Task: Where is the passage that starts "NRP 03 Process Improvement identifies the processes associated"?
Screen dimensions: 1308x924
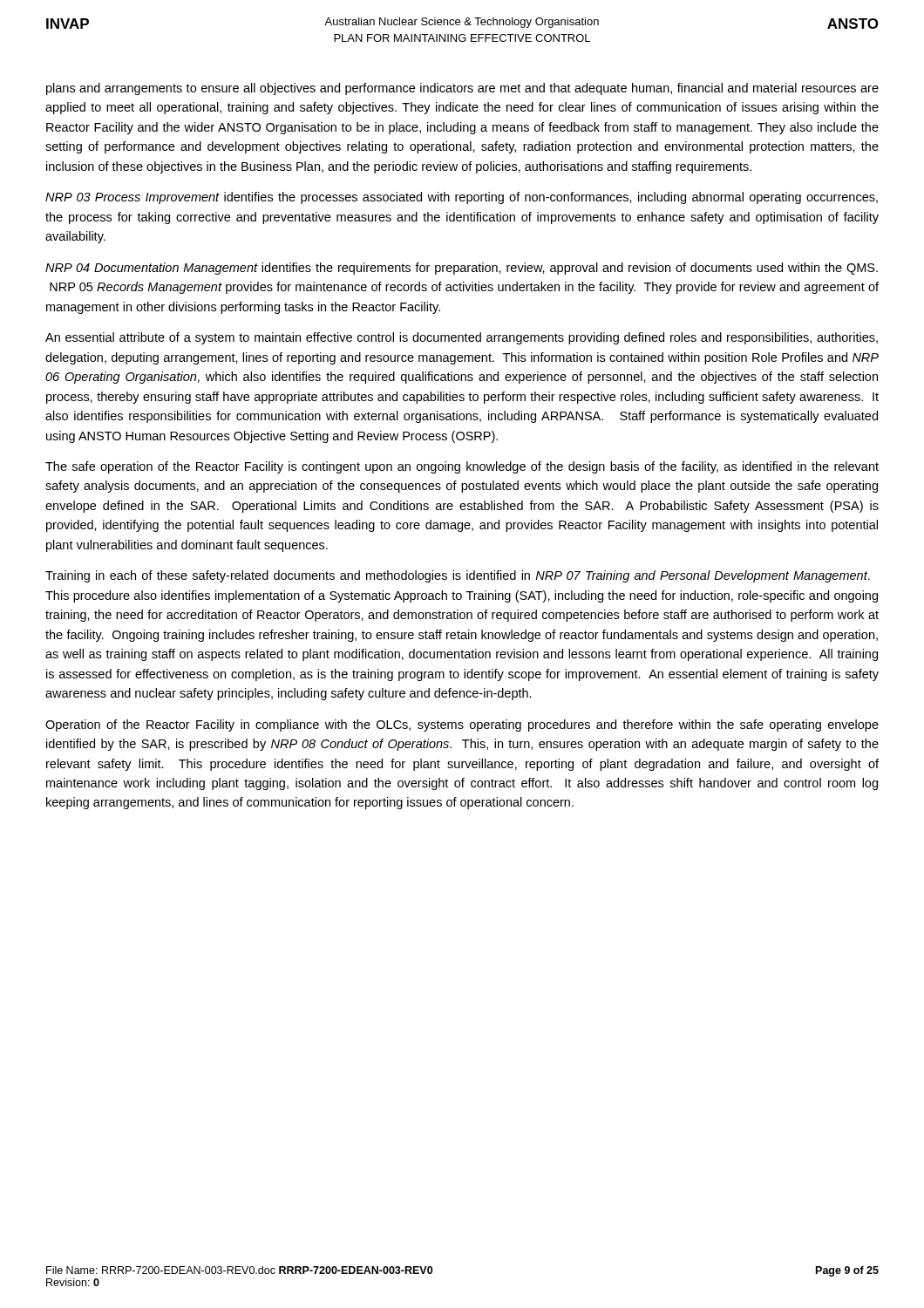Action: 462,217
